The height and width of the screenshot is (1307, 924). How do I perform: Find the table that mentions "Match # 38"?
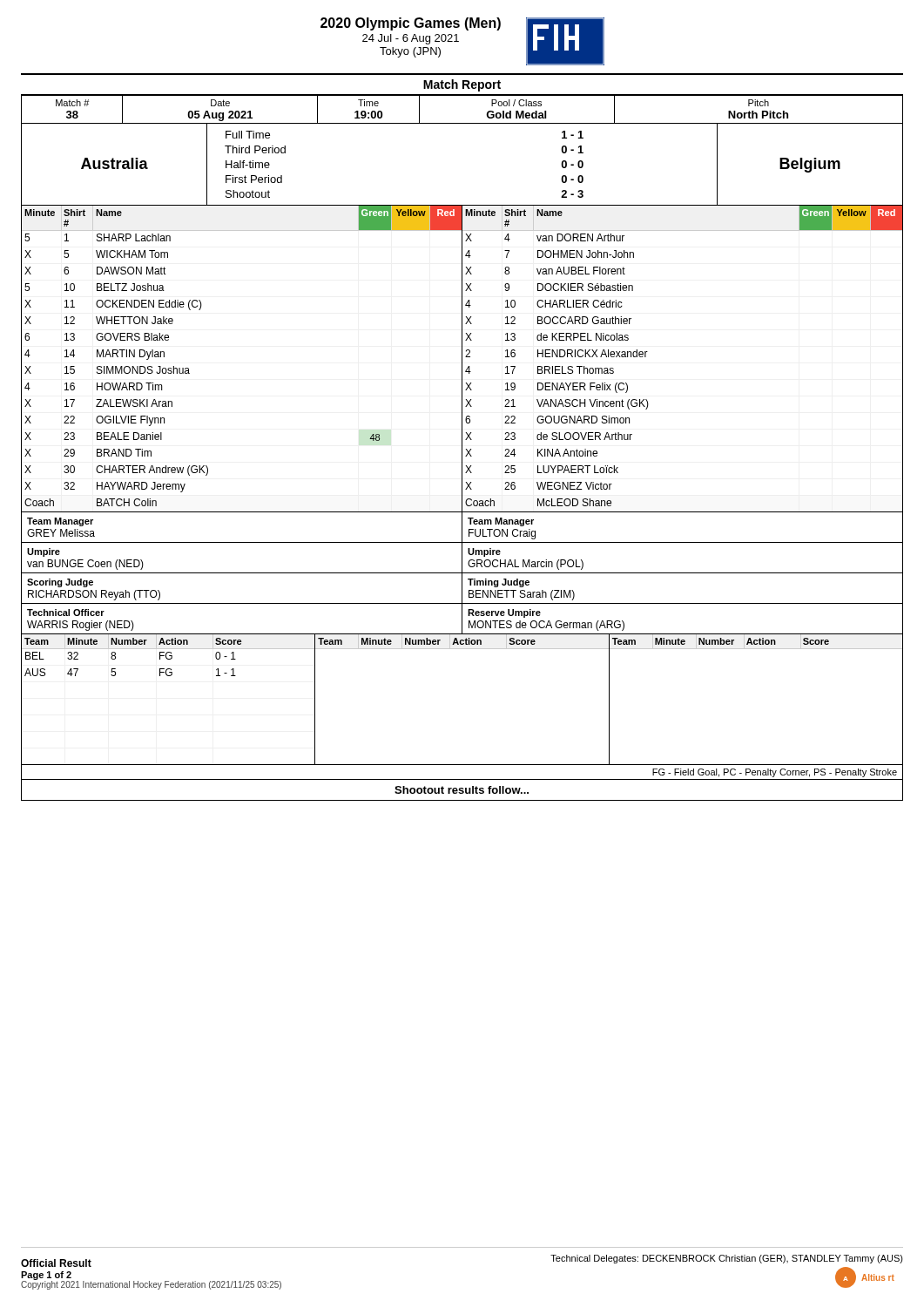click(462, 110)
